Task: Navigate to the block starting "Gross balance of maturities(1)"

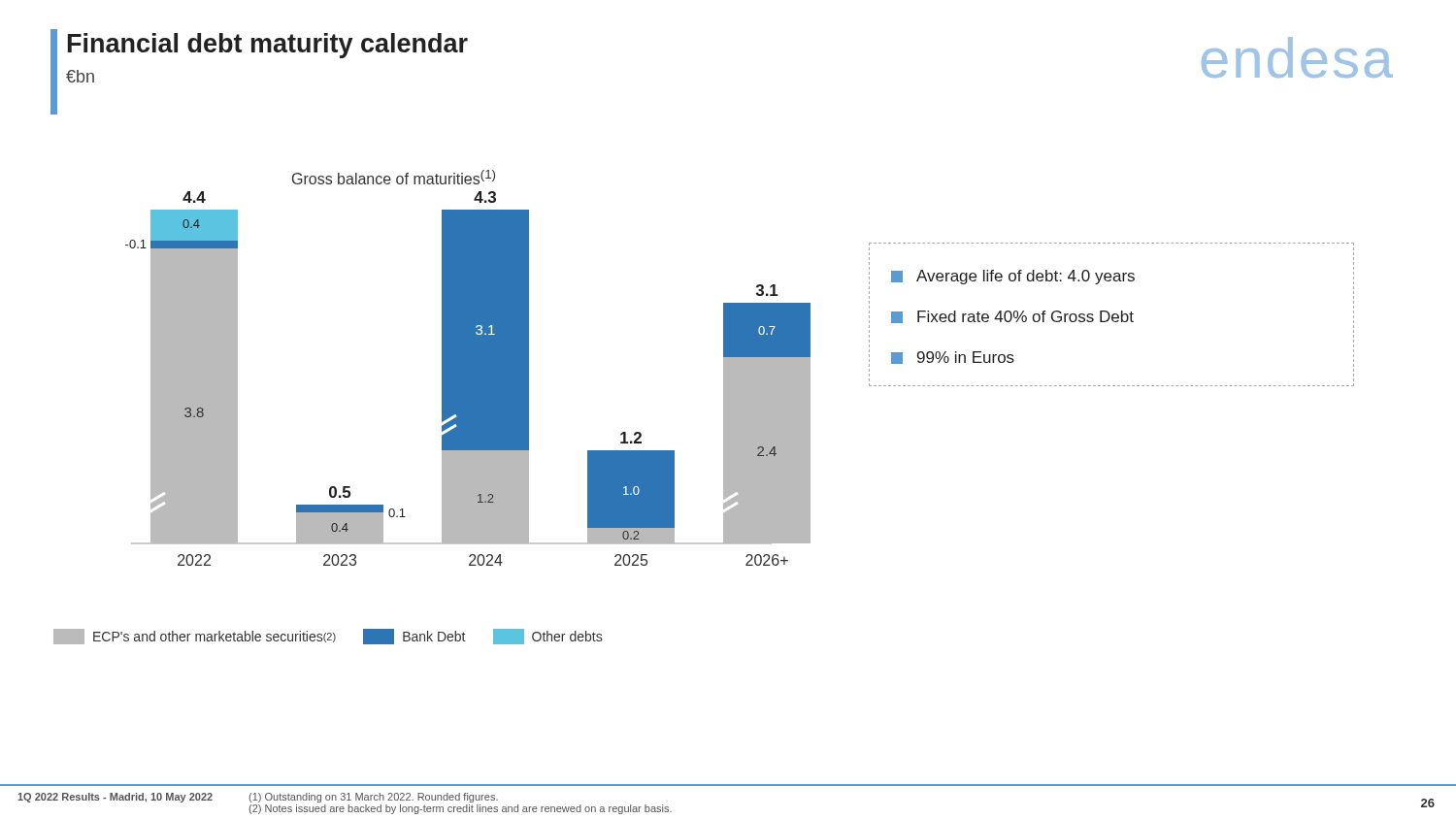Action: tap(394, 177)
